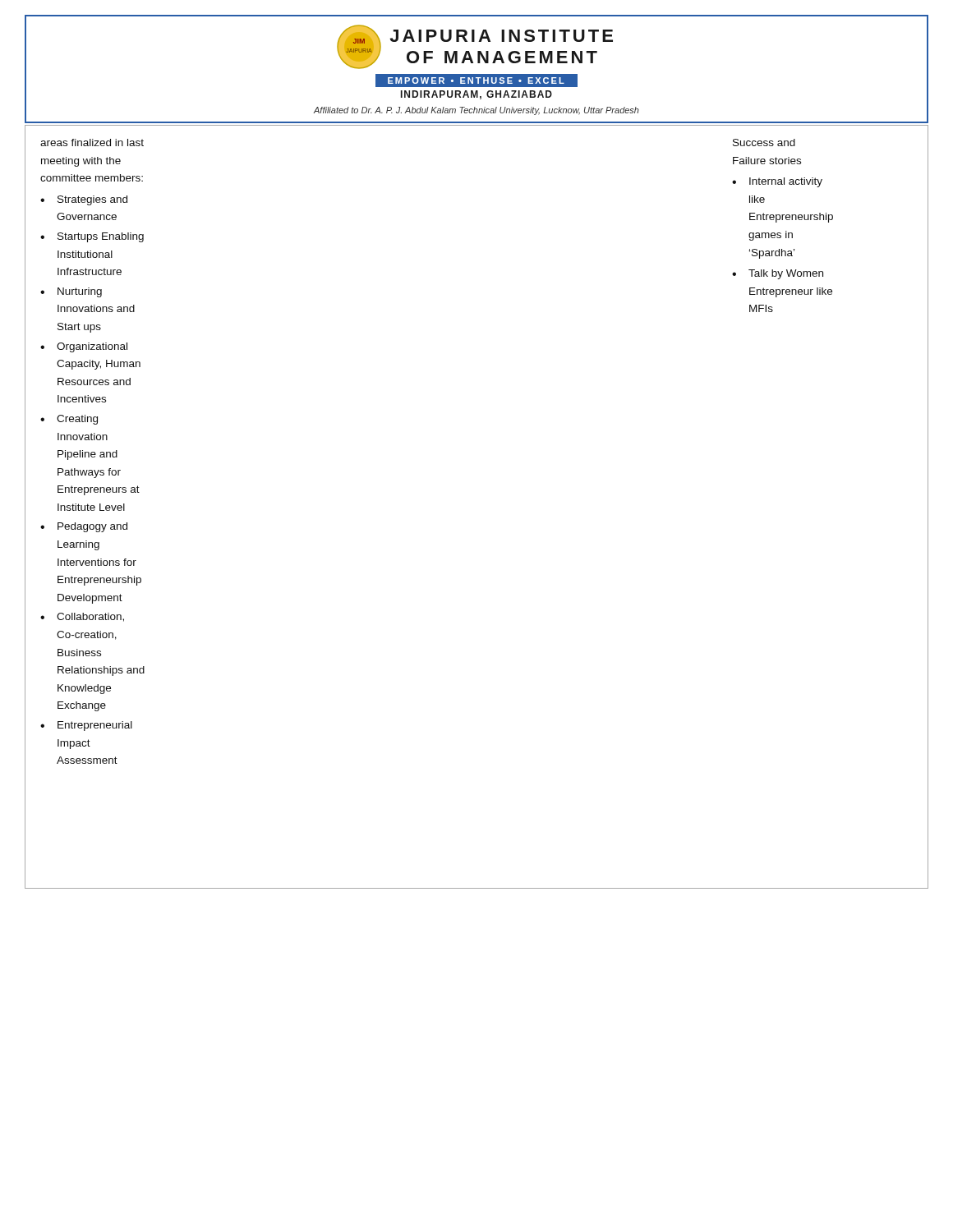Locate the list item with the text "• Strategies andGovernance"
Screen dimensions: 1232x953
pyautogui.click(x=84, y=208)
